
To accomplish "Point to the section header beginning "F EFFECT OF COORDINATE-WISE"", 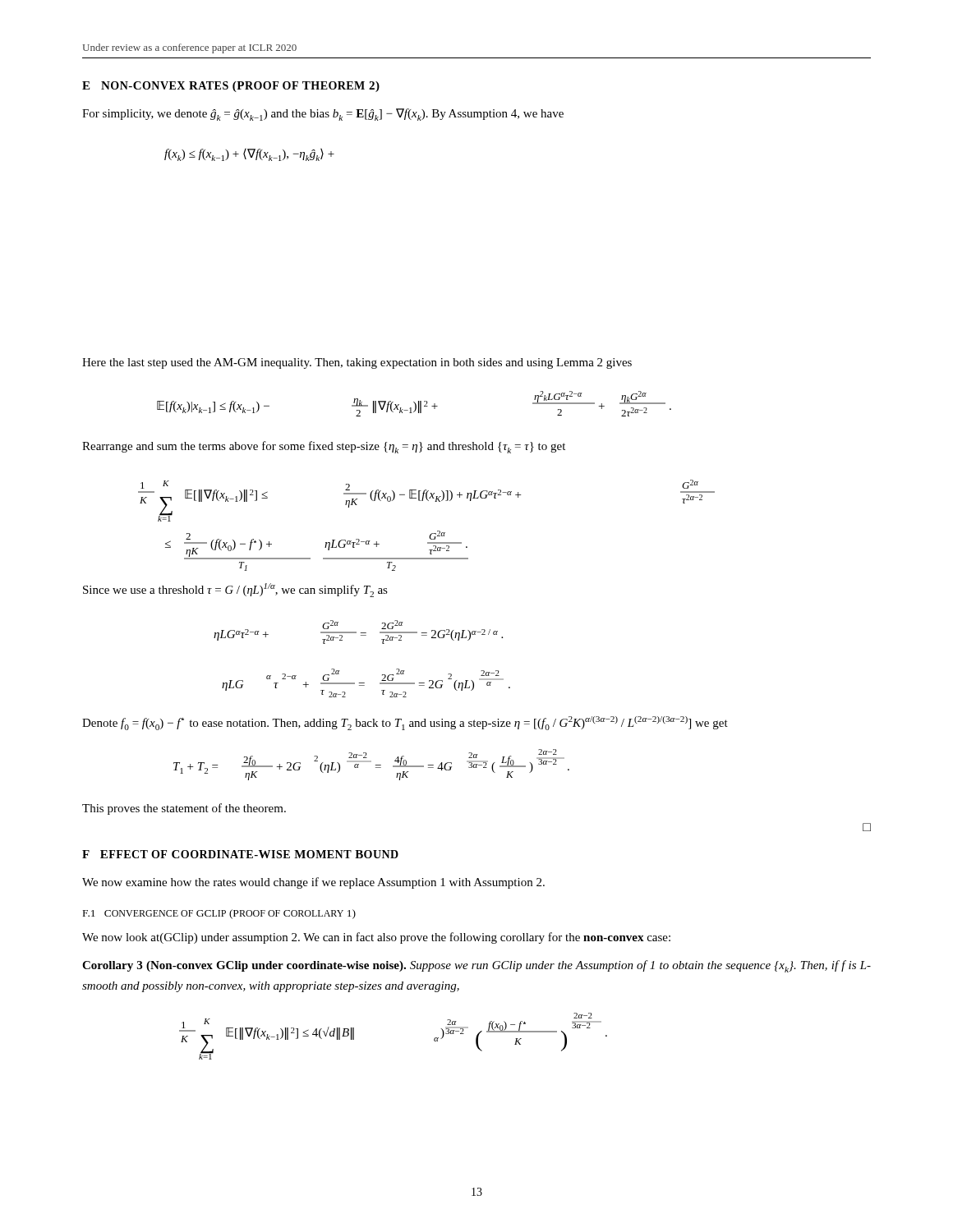I will (240, 854).
